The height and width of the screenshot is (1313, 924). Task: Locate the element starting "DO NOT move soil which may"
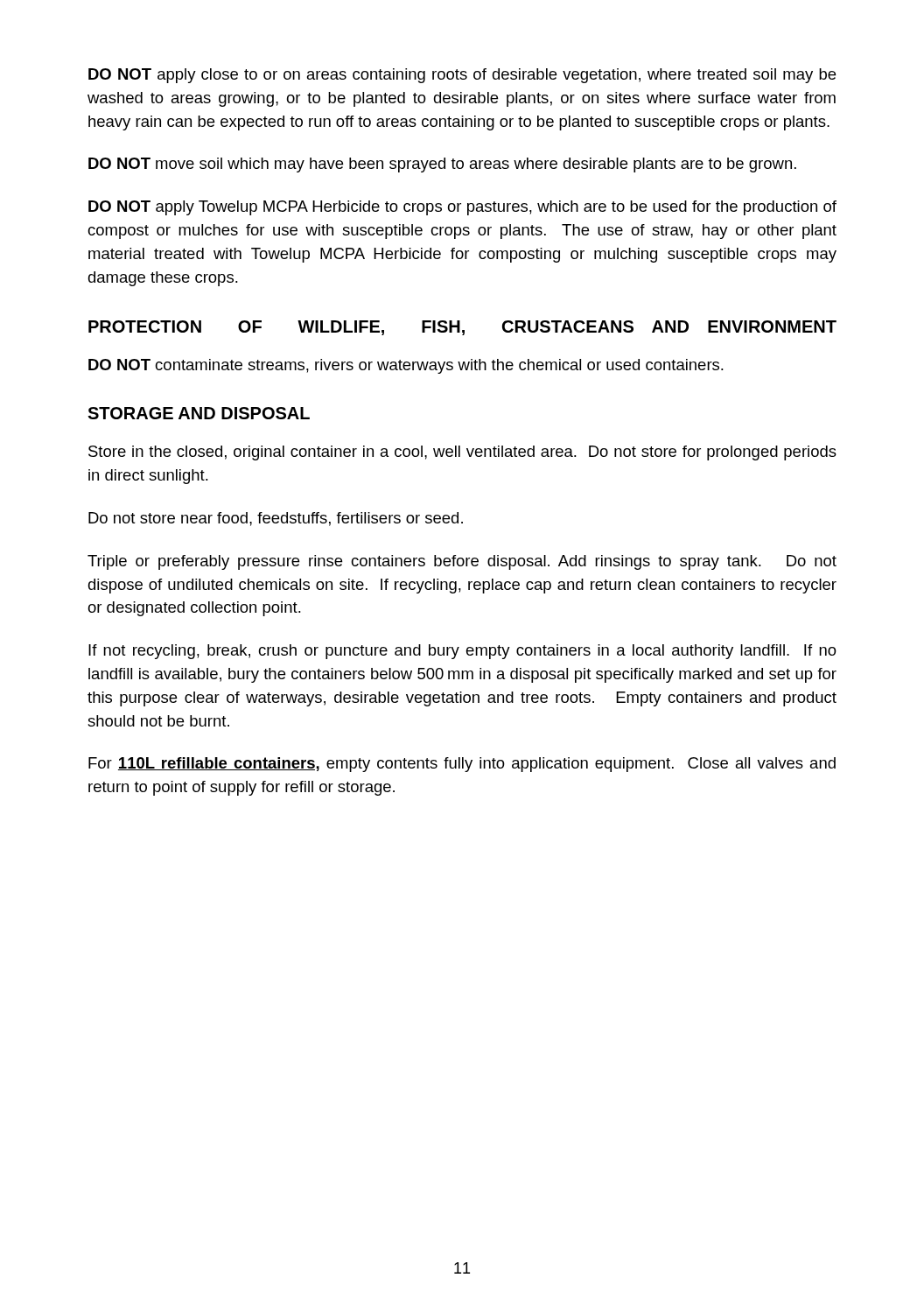[x=442, y=164]
